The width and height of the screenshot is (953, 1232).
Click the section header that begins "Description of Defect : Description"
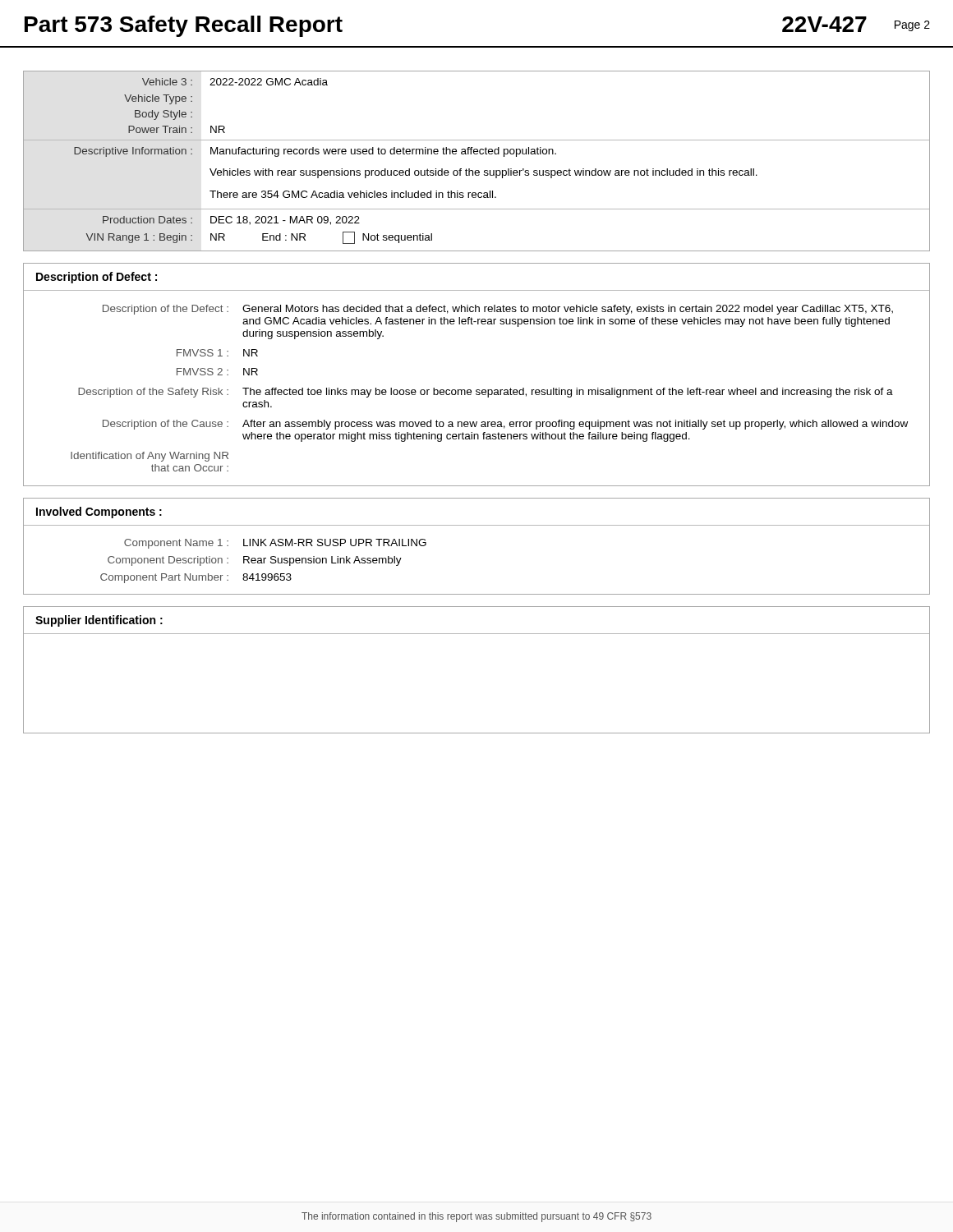[97, 278]
